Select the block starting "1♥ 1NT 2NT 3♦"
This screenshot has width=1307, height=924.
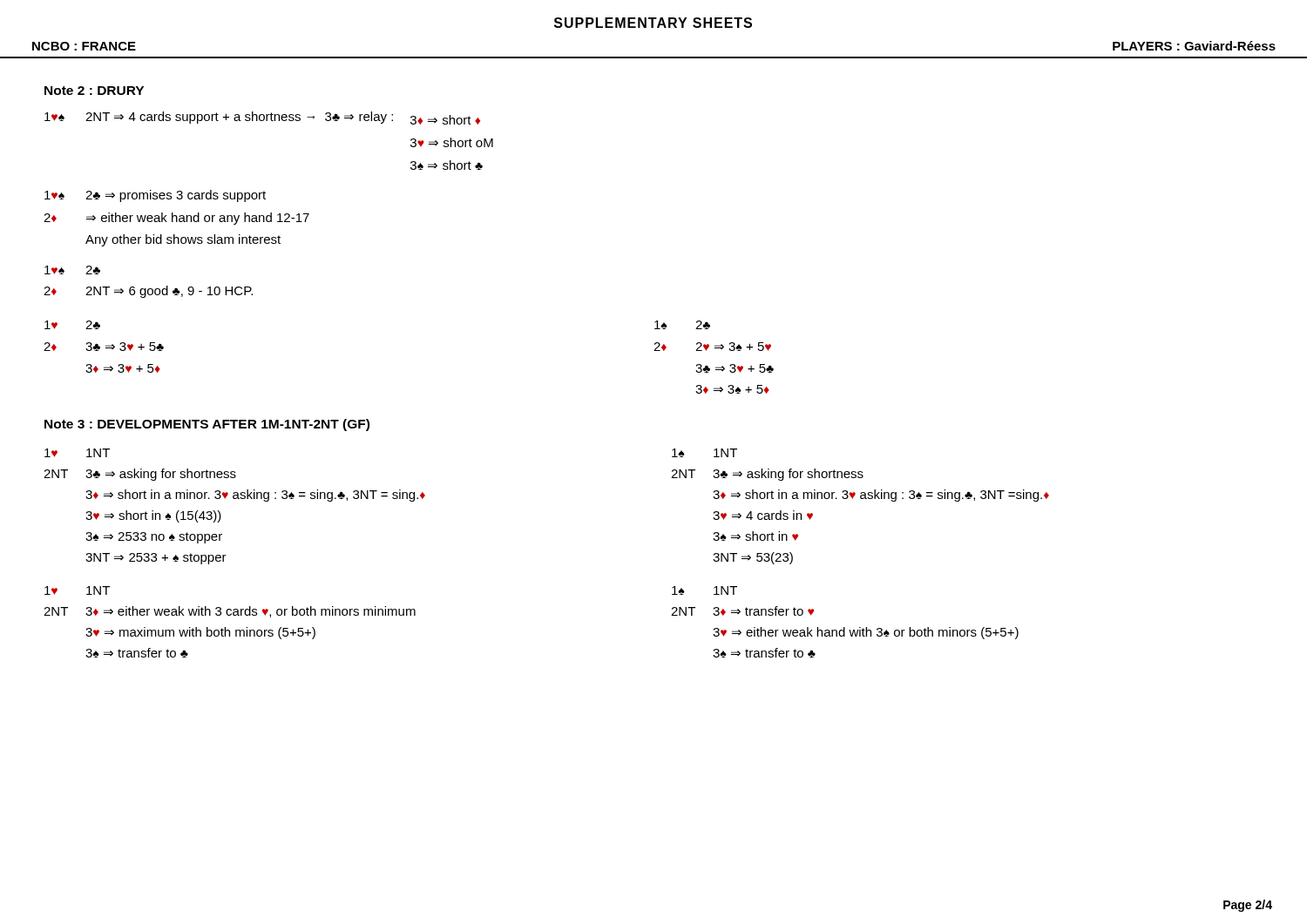[340, 622]
